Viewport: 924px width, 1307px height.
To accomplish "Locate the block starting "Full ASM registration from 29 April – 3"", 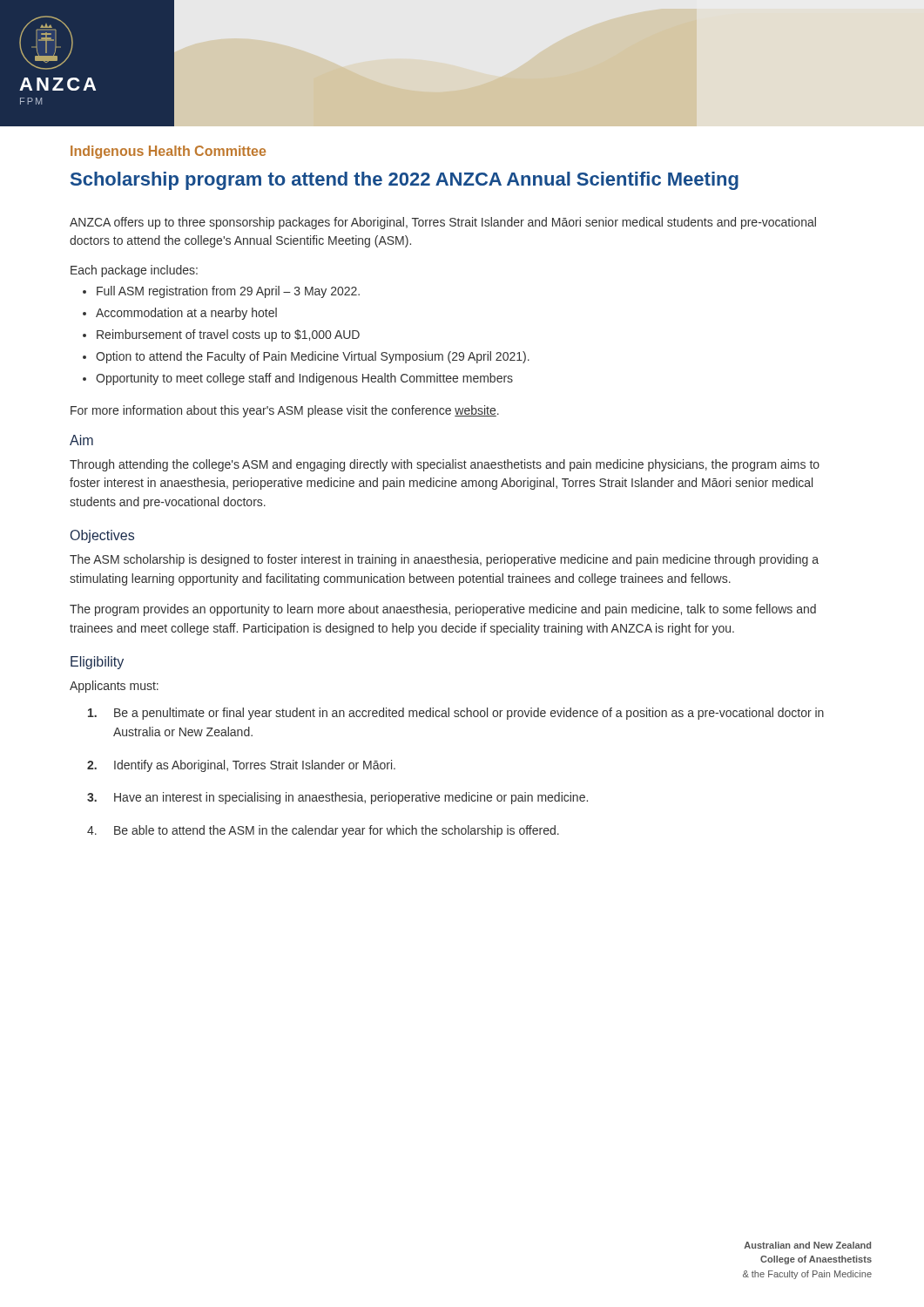I will point(228,291).
